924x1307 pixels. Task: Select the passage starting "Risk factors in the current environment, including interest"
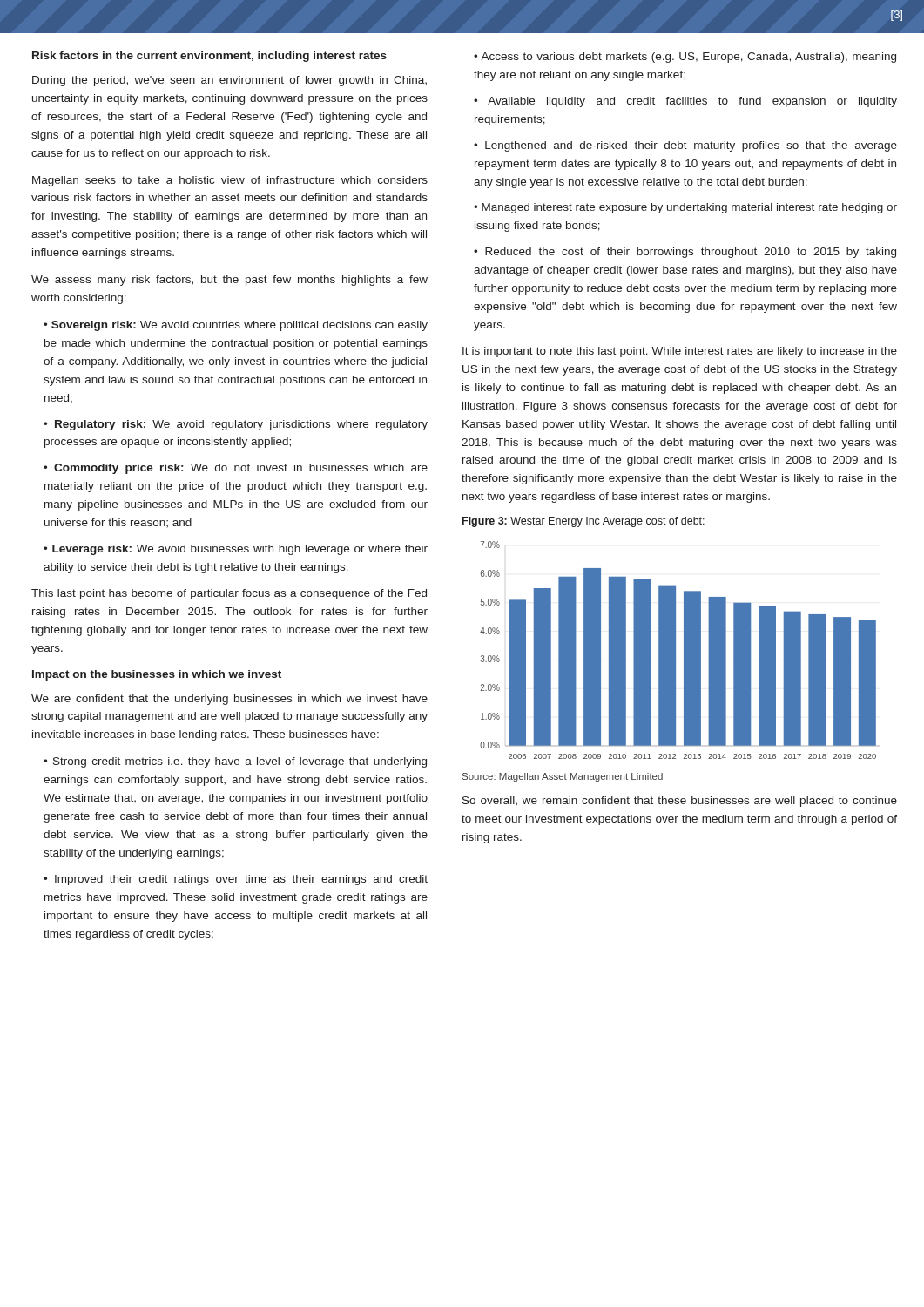point(209,55)
